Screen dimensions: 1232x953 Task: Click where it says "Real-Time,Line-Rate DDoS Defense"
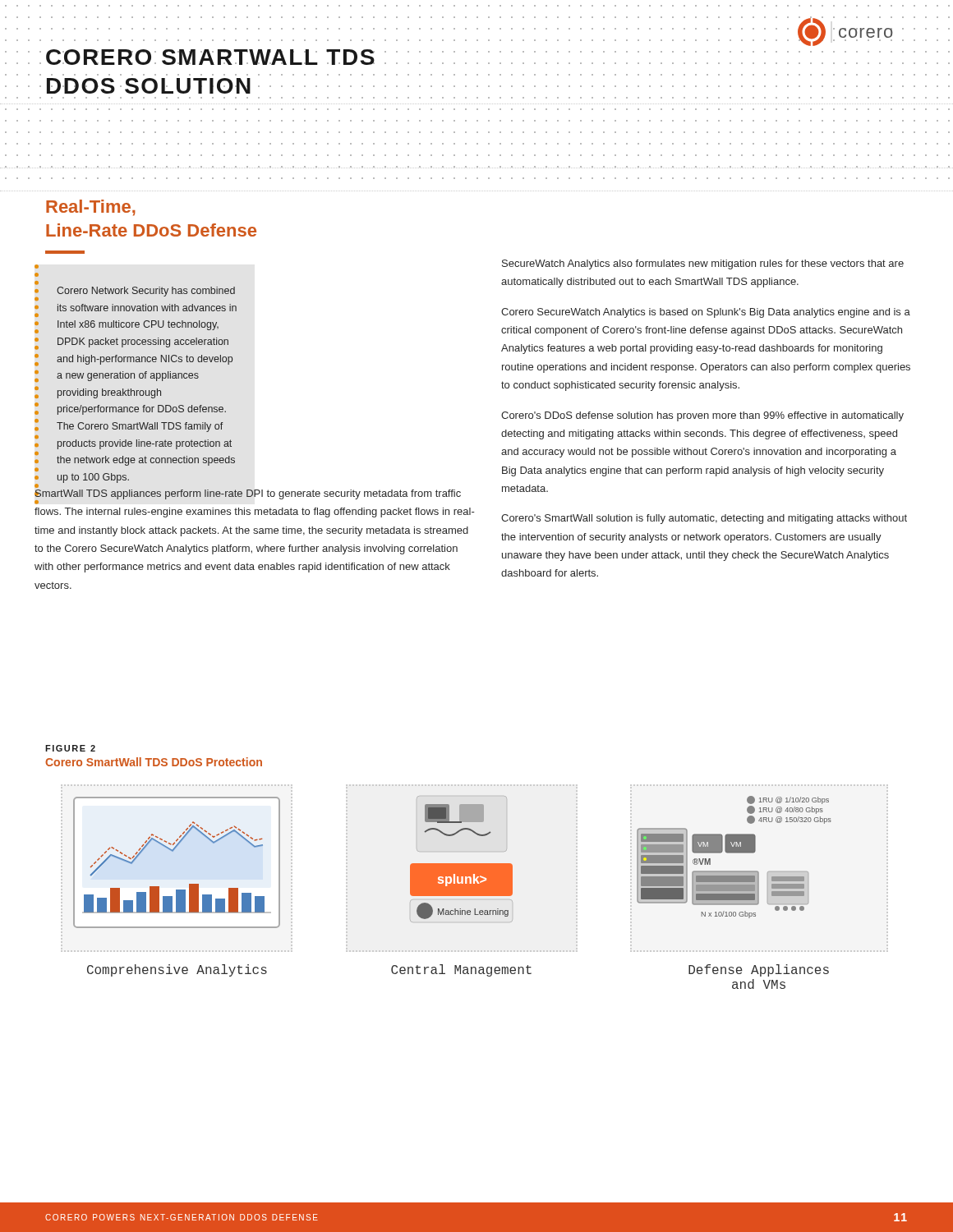coord(151,225)
